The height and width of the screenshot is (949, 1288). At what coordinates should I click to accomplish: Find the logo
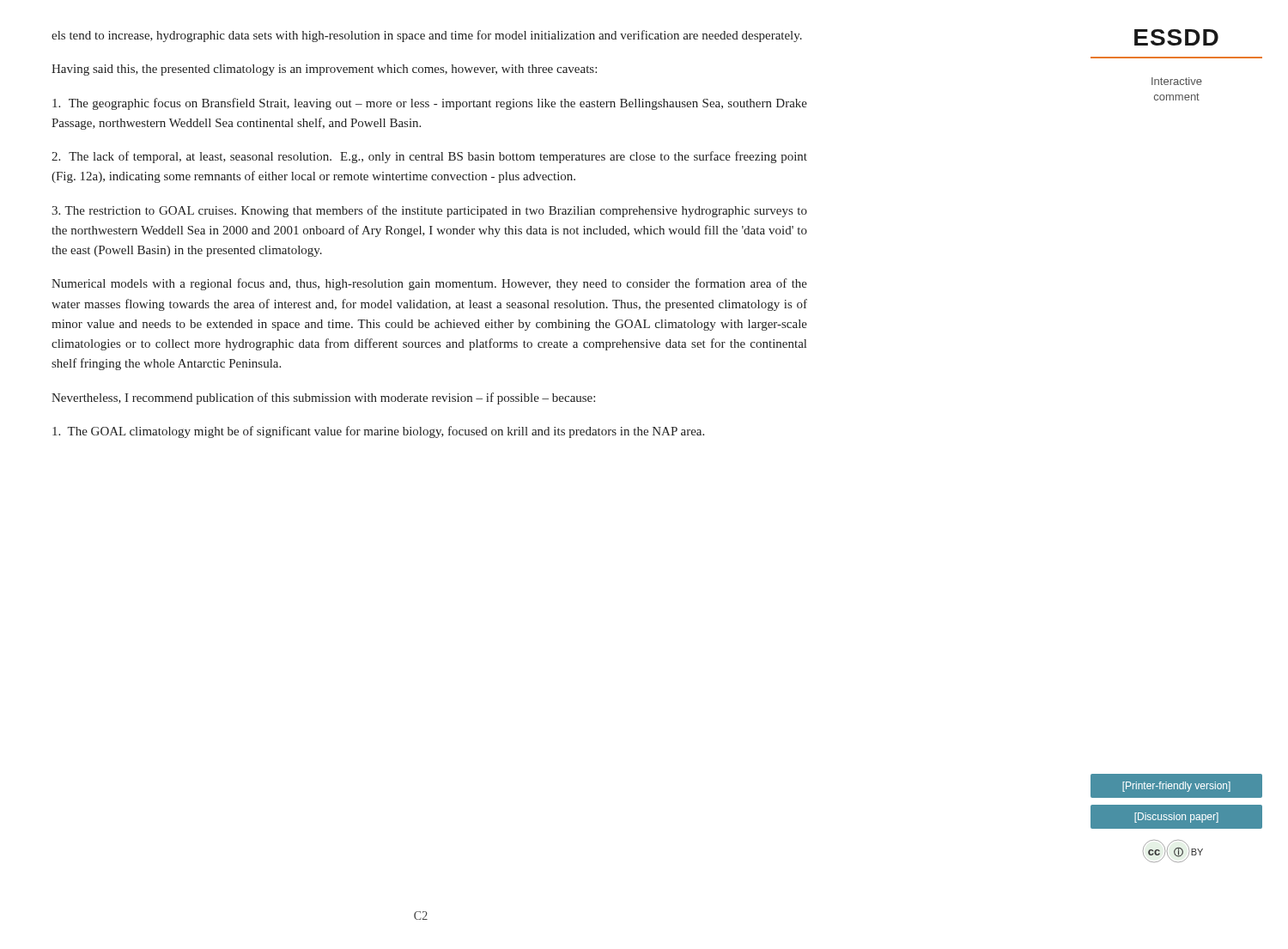[1176, 851]
